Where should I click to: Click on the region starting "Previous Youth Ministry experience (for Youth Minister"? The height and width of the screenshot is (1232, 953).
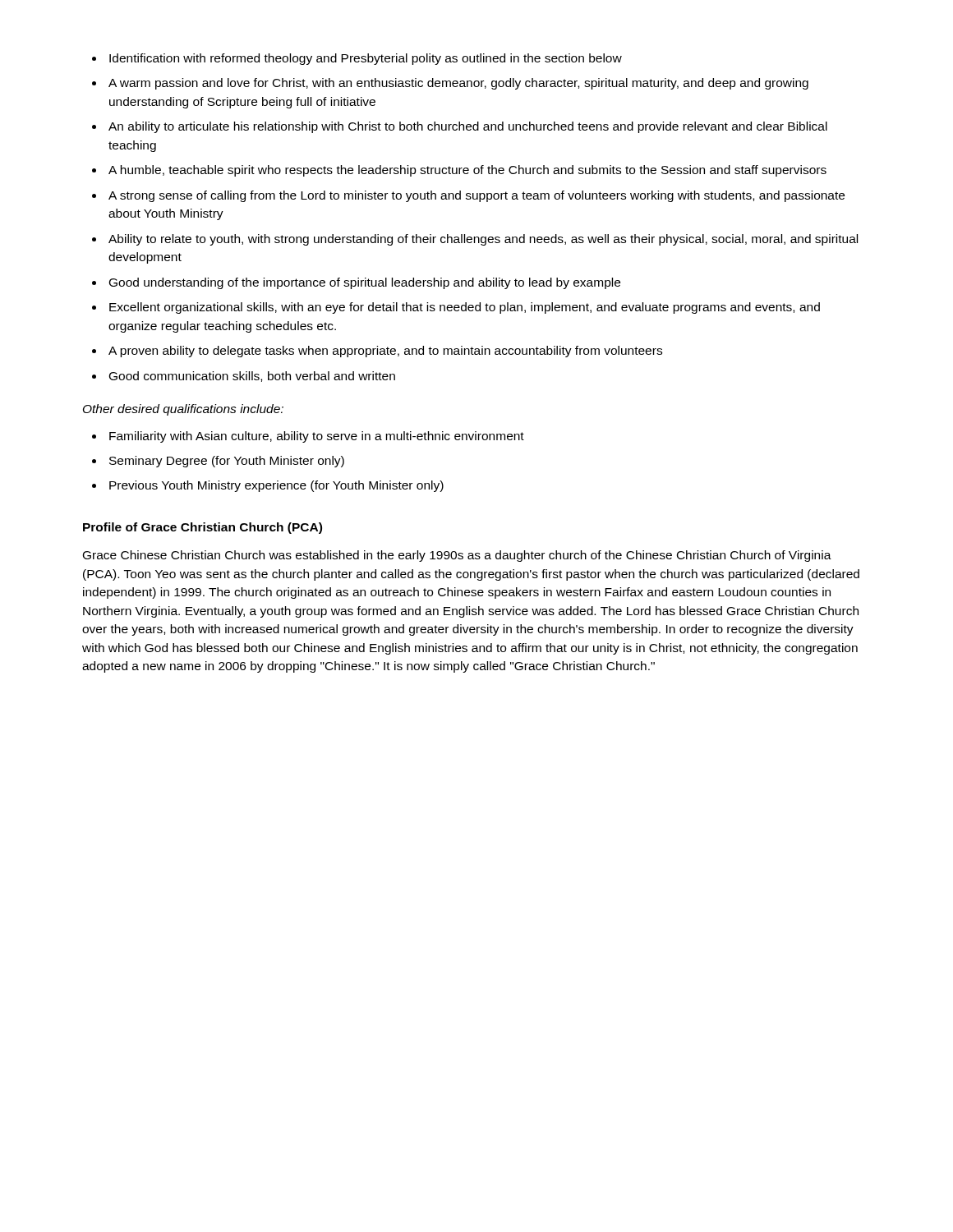pyautogui.click(x=276, y=486)
